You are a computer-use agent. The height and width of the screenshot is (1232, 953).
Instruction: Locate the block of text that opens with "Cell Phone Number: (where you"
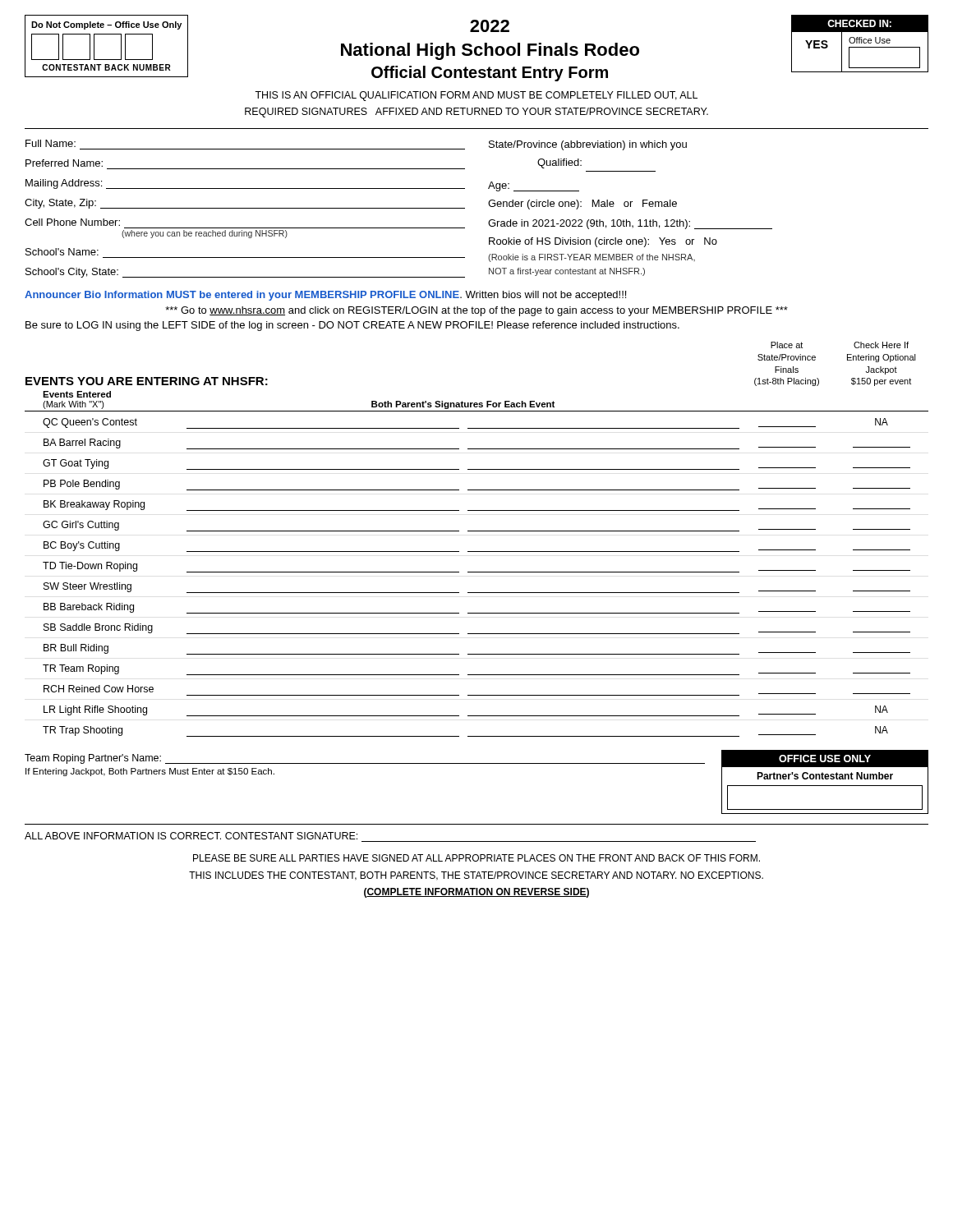[245, 226]
